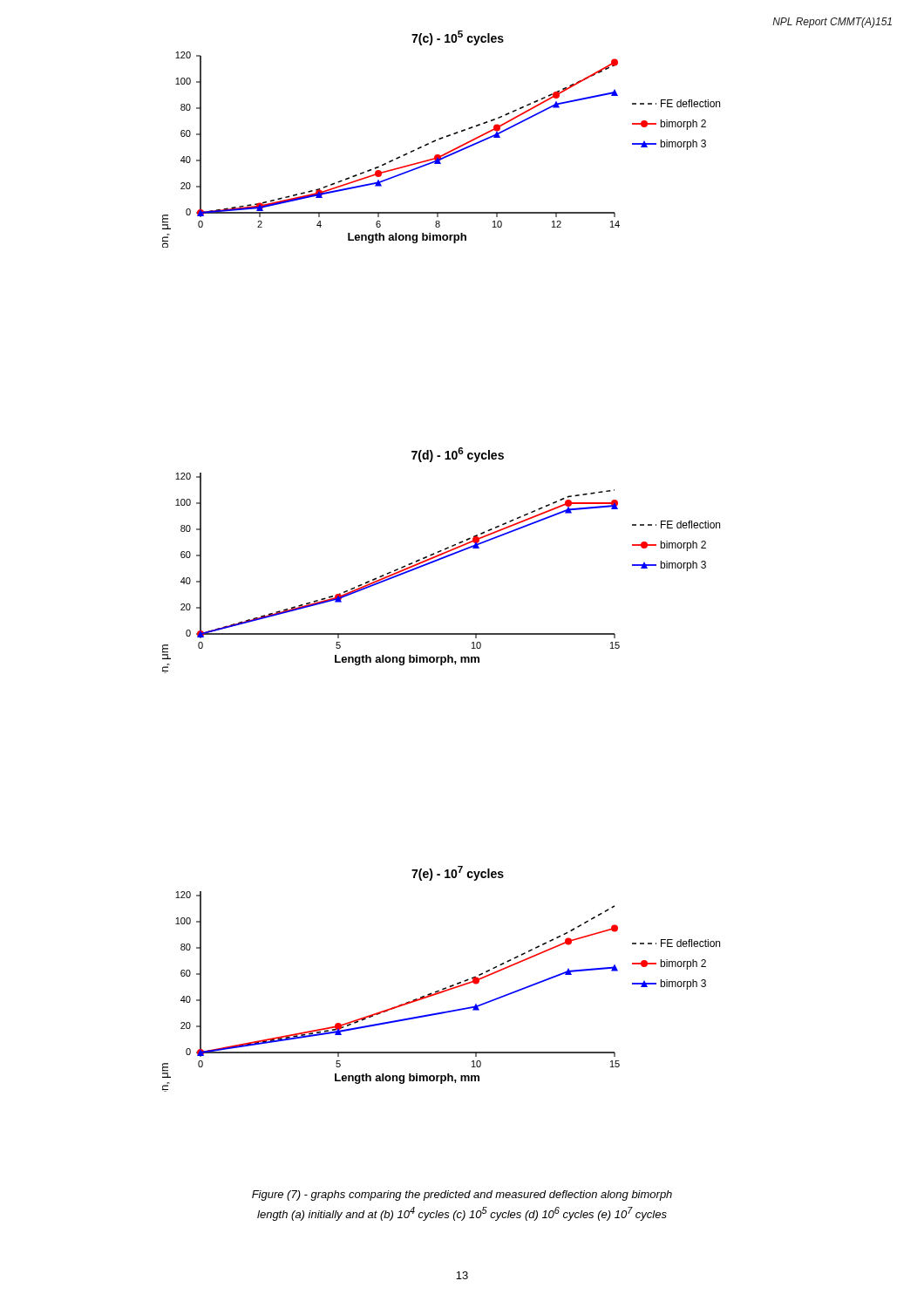Select the element starting "Figure (7) - graphs comparing the predicted"
The width and height of the screenshot is (924, 1308).
coord(462,1204)
